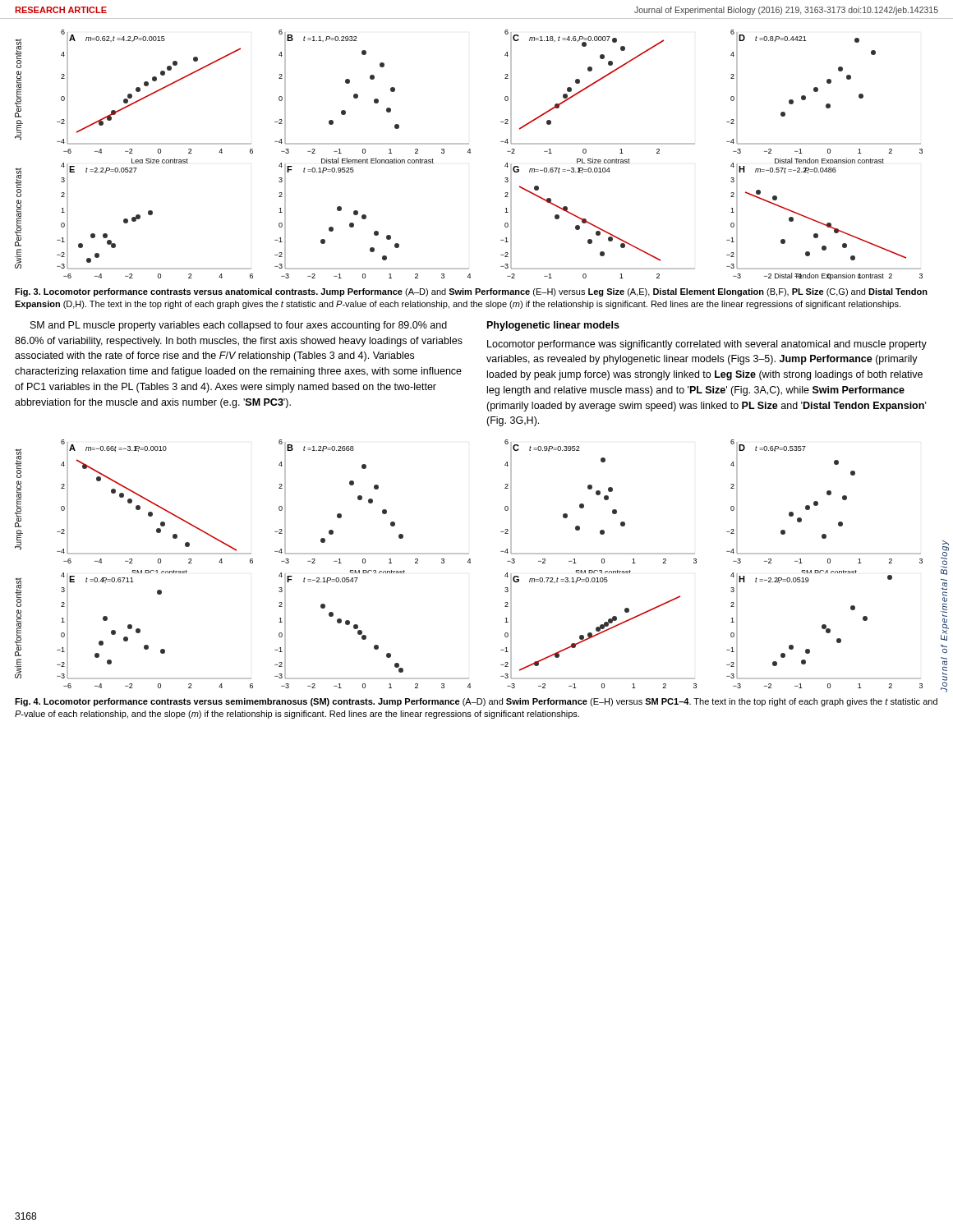This screenshot has width=953, height=1232.
Task: Where is the passage that starts "SM and PL muscle"?
Action: tap(241, 364)
